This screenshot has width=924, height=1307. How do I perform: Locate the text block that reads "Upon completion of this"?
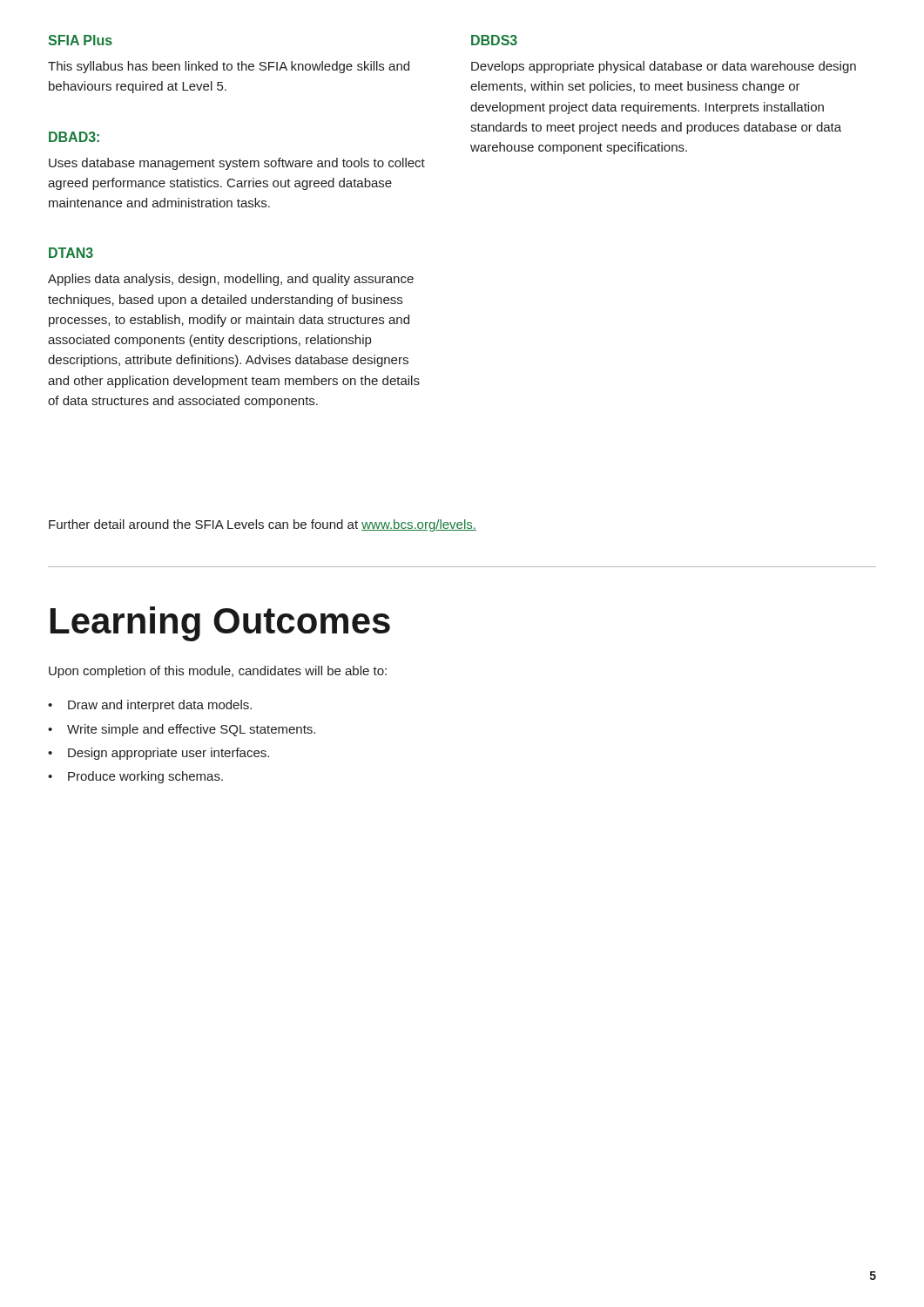coord(218,671)
